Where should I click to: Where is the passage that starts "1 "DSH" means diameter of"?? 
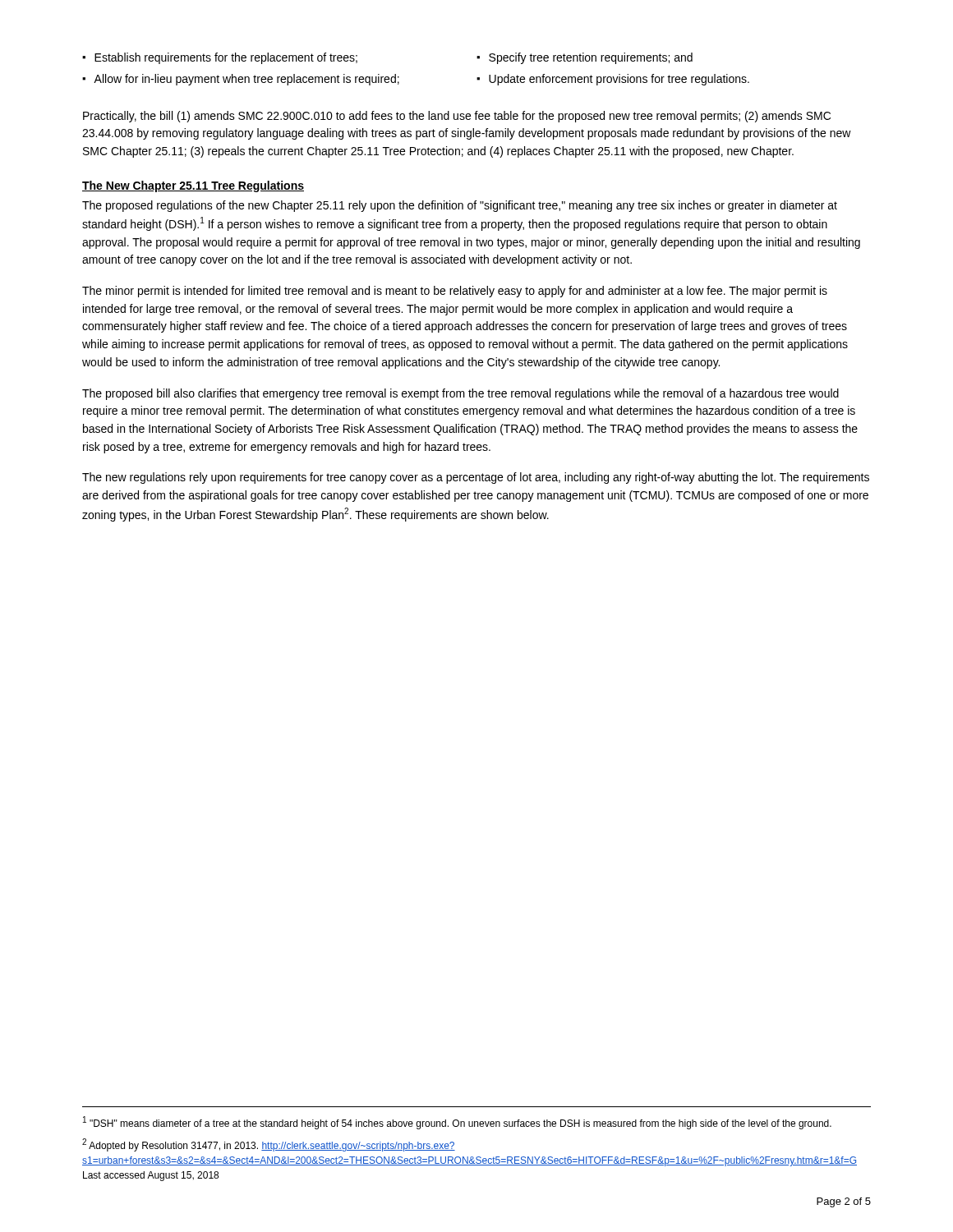[457, 1122]
